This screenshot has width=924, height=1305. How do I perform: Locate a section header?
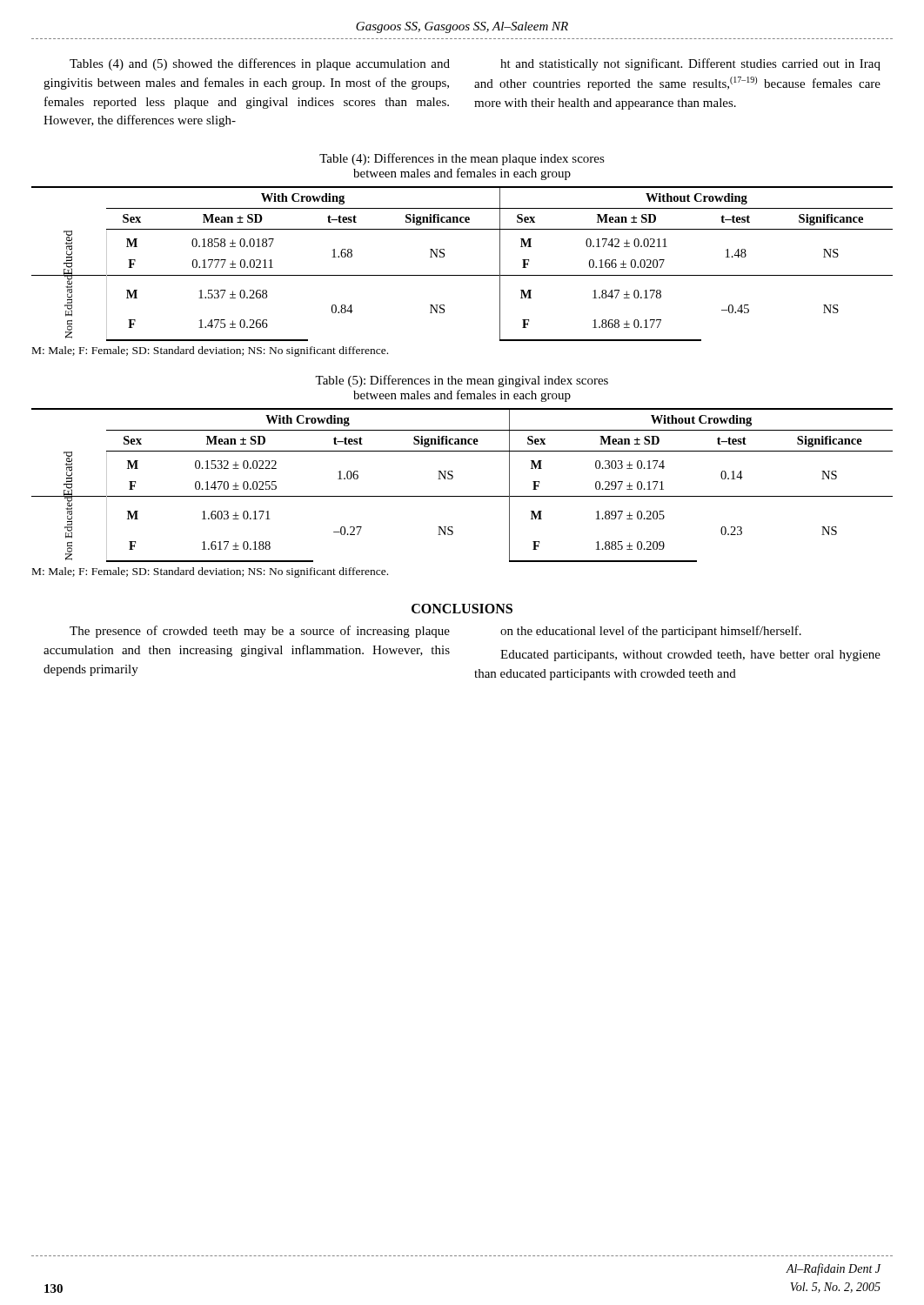462,609
